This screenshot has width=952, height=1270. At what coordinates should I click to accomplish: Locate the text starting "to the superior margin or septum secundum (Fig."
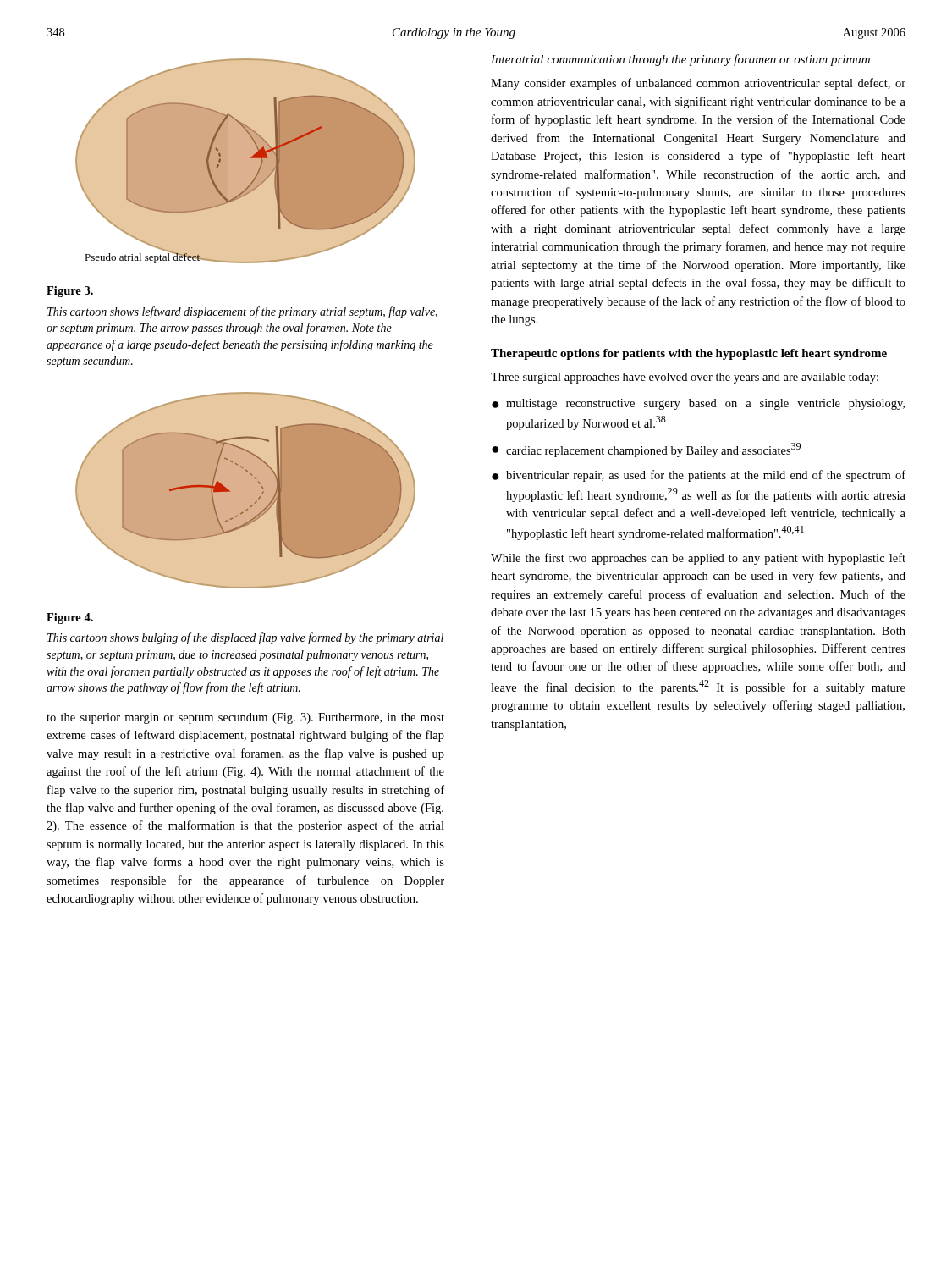pos(245,808)
